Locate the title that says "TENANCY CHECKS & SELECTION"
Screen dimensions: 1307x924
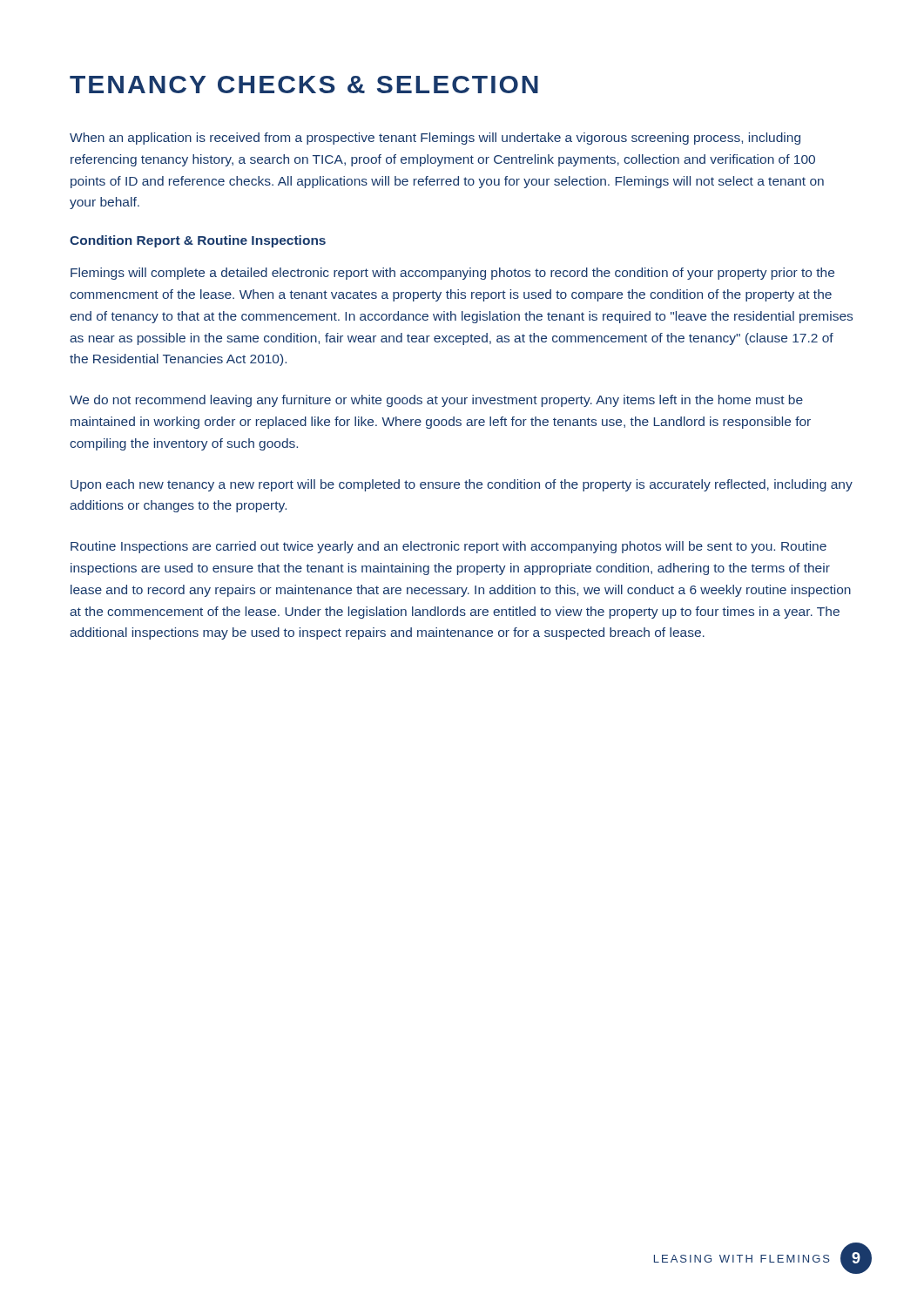pyautogui.click(x=305, y=84)
